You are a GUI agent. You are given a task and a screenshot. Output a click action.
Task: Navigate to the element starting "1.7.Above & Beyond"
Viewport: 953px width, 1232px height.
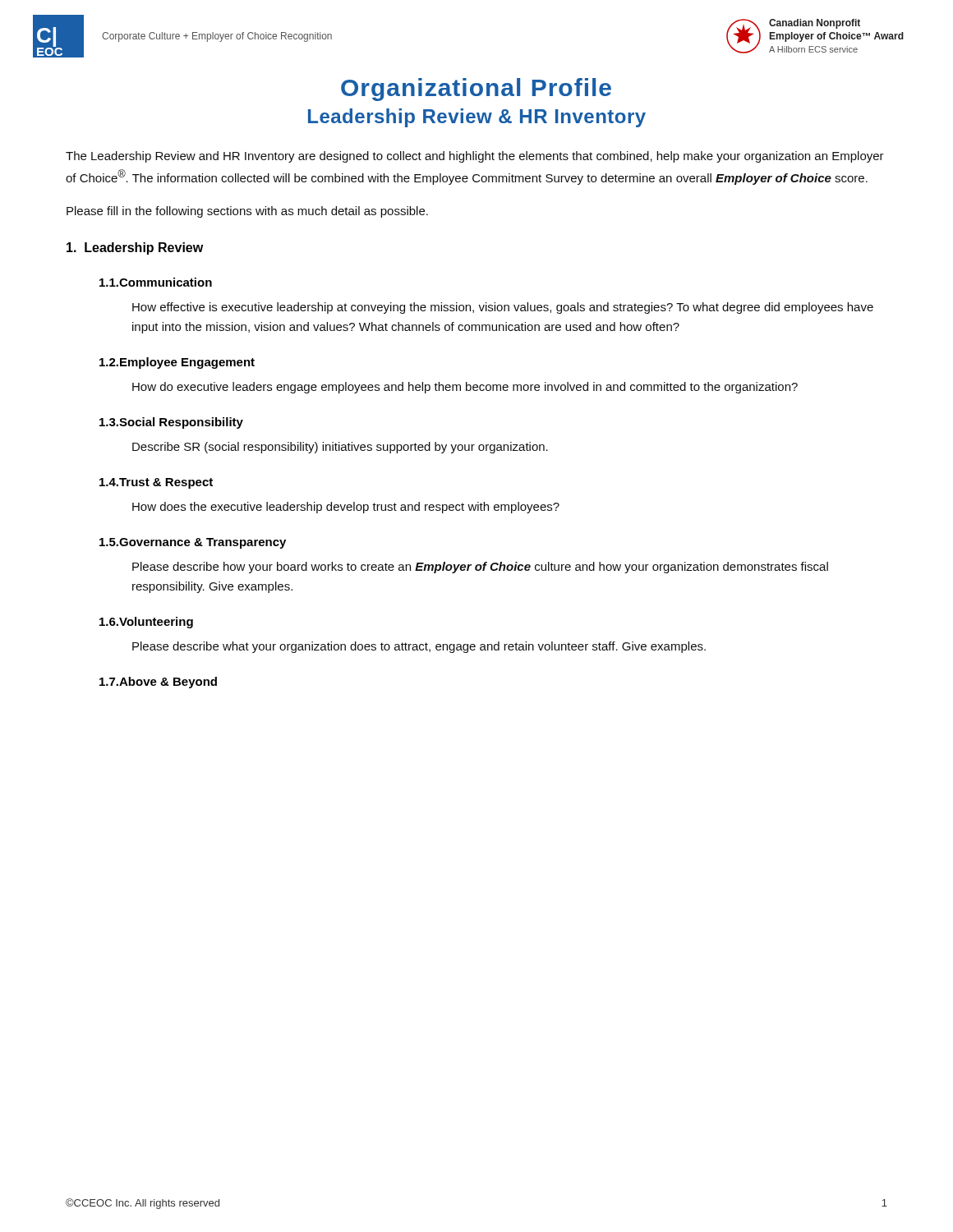point(158,681)
